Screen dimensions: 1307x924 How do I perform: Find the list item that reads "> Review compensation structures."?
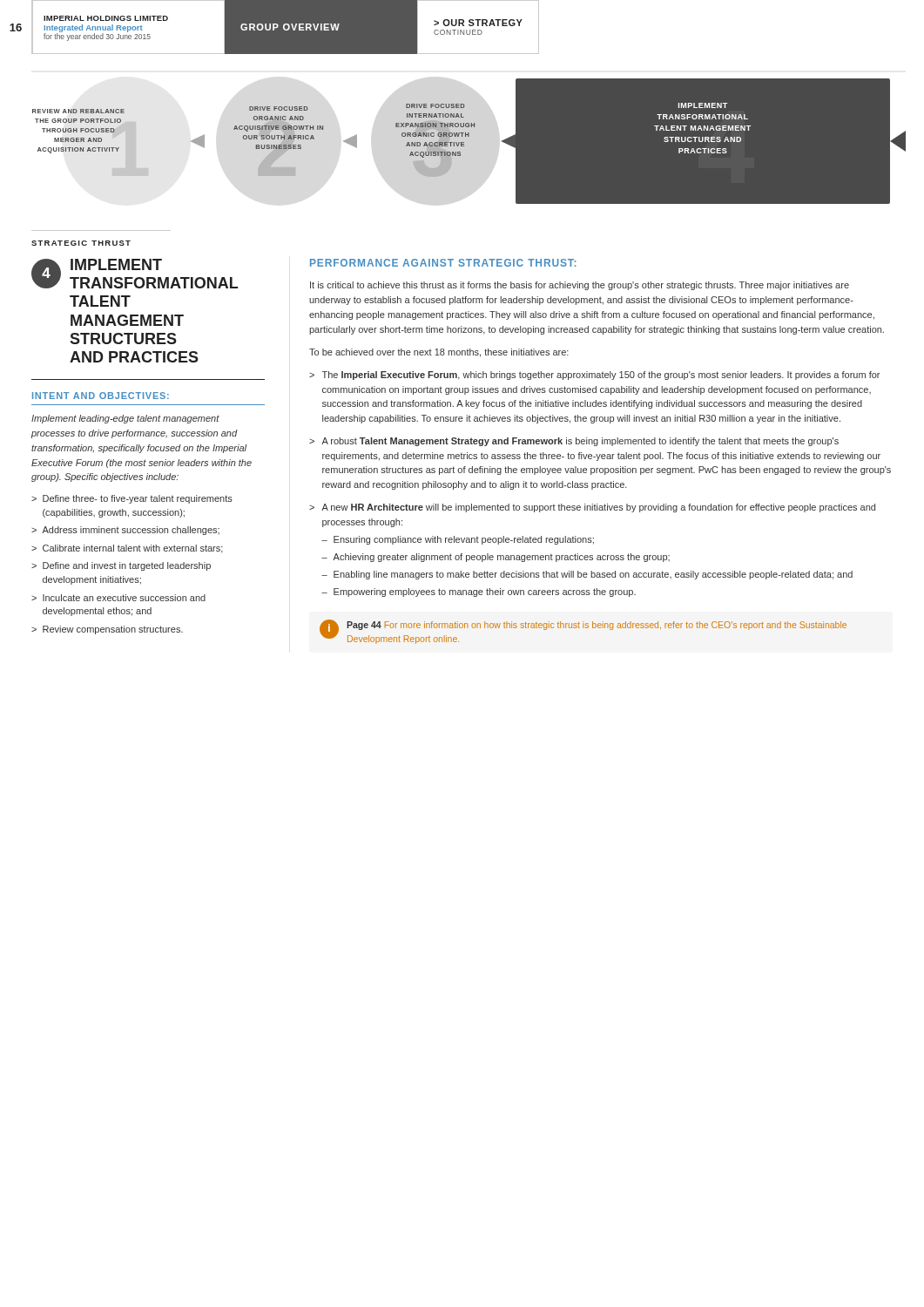click(x=107, y=630)
